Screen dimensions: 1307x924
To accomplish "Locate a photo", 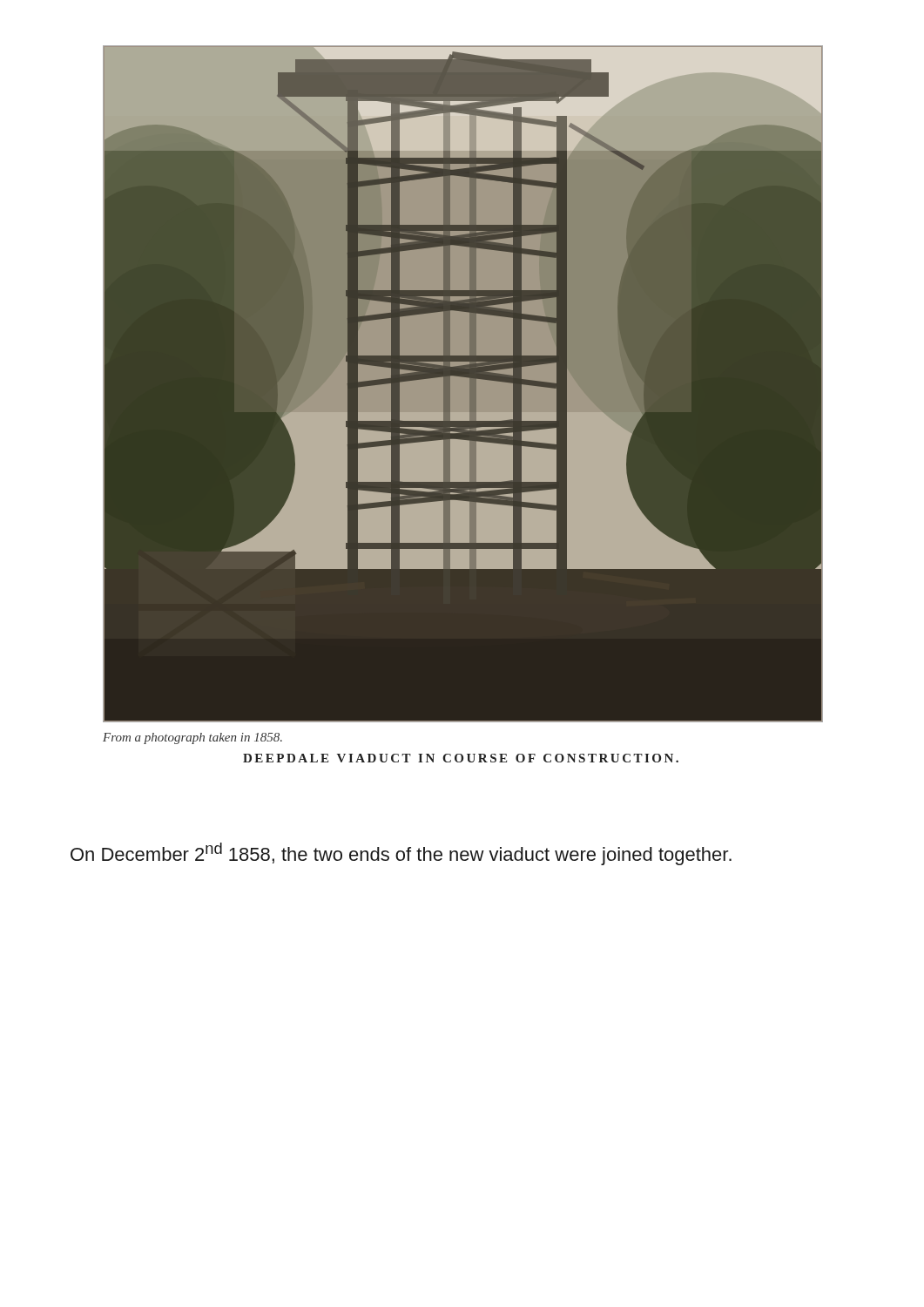I will tap(463, 384).
